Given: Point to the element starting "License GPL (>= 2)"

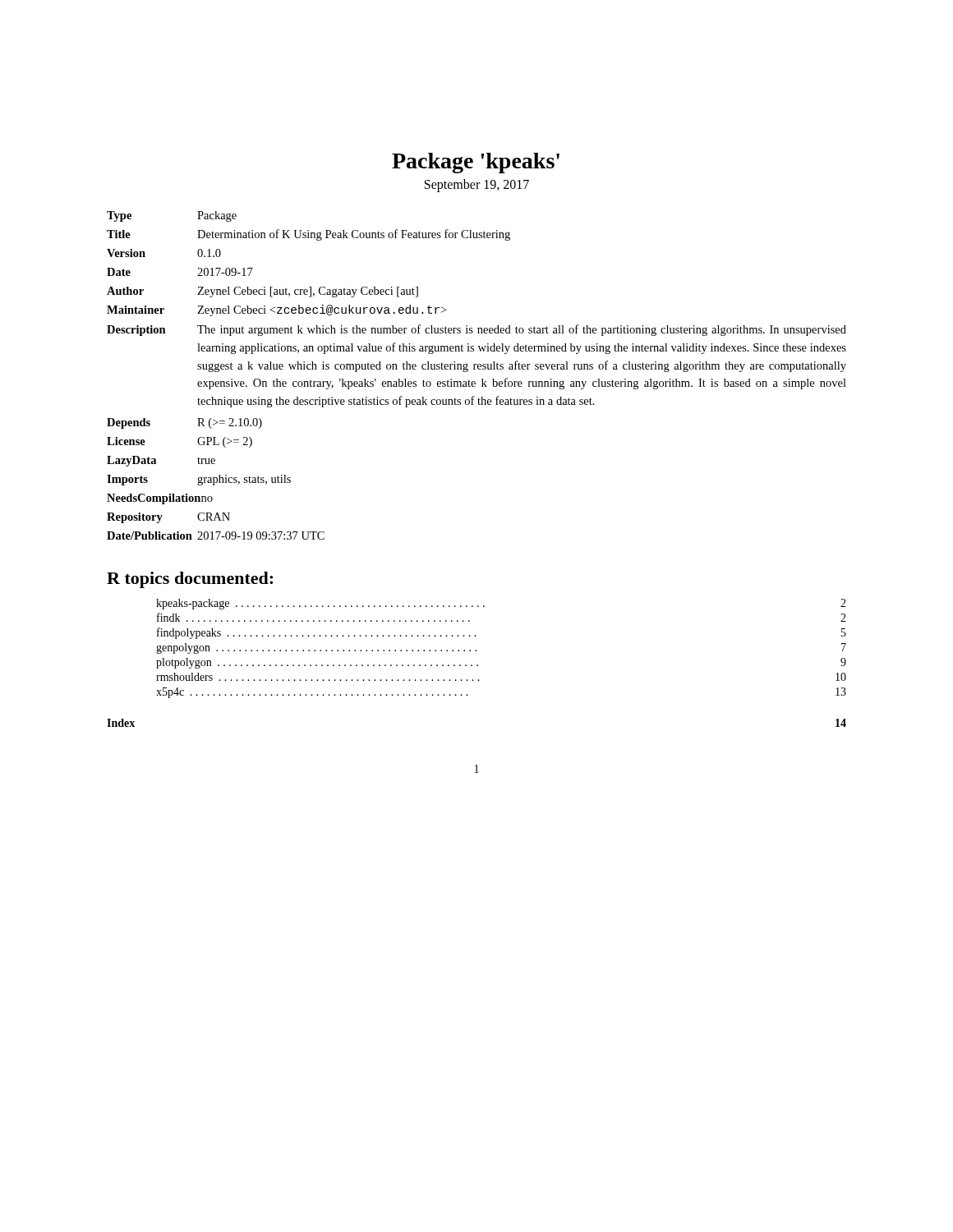Looking at the screenshot, I should click(x=130, y=442).
